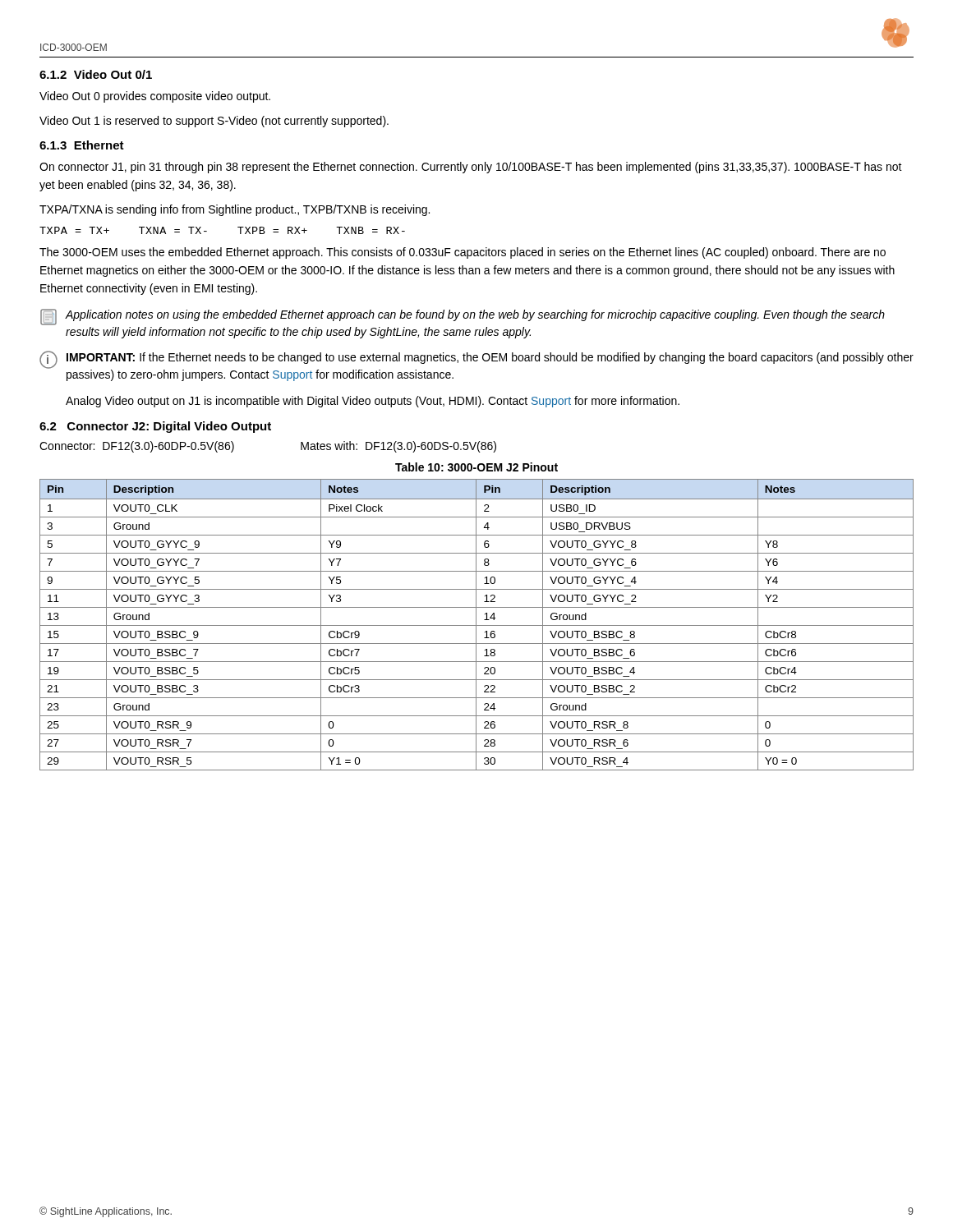
Task: Select the block starting "The 3000-OEM uses the embedded Ethernet"
Action: click(x=467, y=270)
